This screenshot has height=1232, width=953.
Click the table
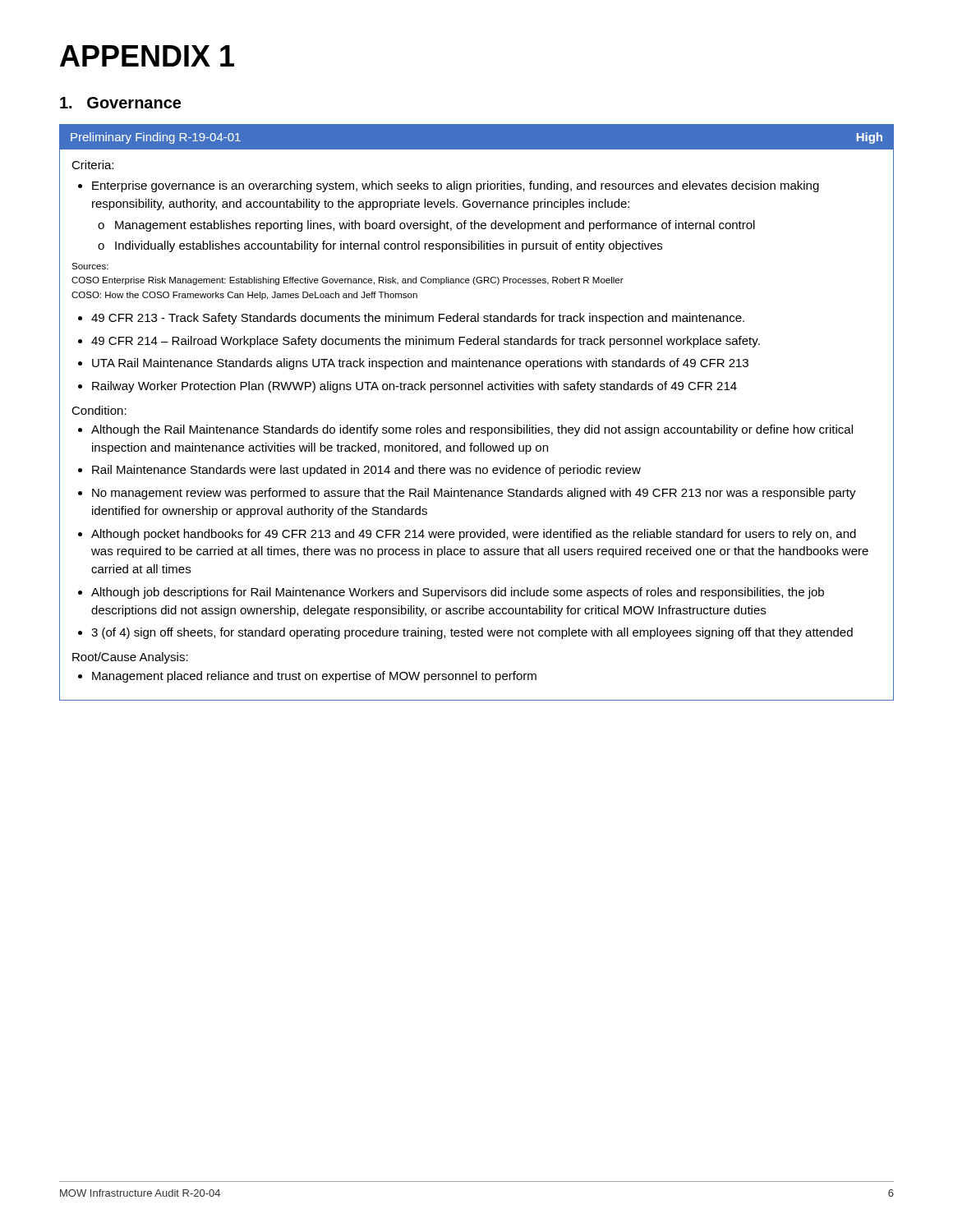coord(476,412)
